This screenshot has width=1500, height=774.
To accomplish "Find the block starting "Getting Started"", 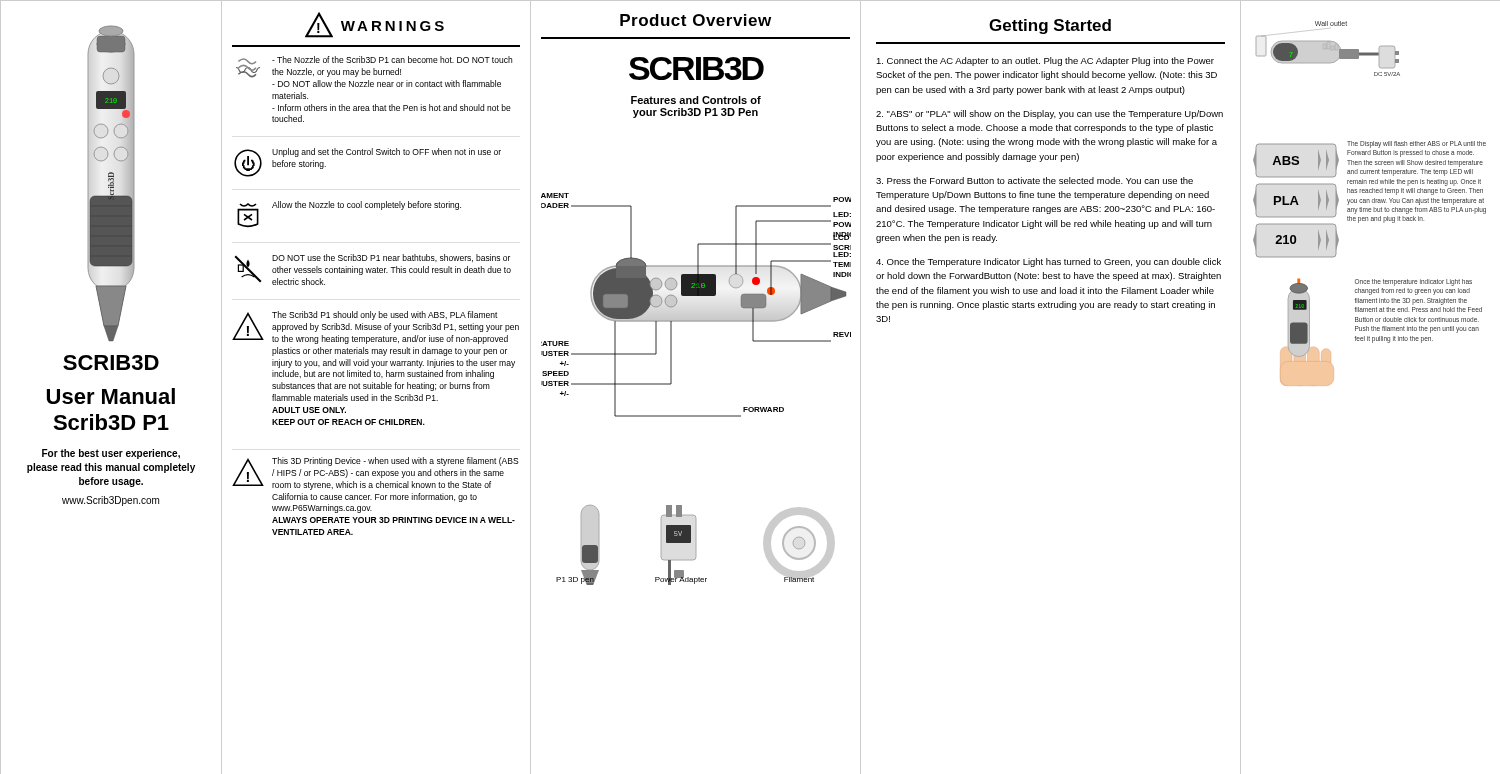I will click(1051, 26).
